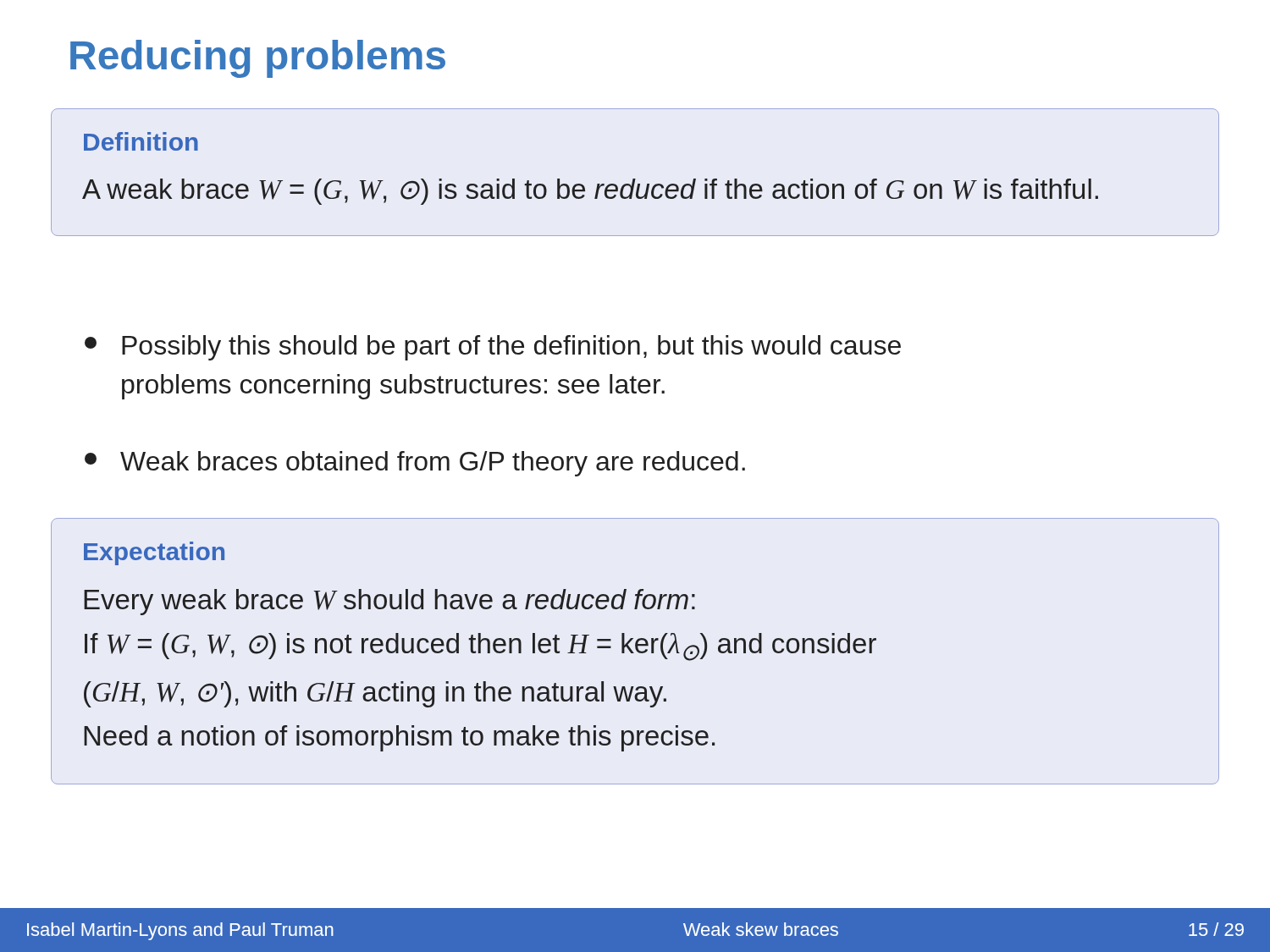The image size is (1270, 952).
Task: Find the block on this page that starts "Possibly this should be part"
Action: coord(493,365)
